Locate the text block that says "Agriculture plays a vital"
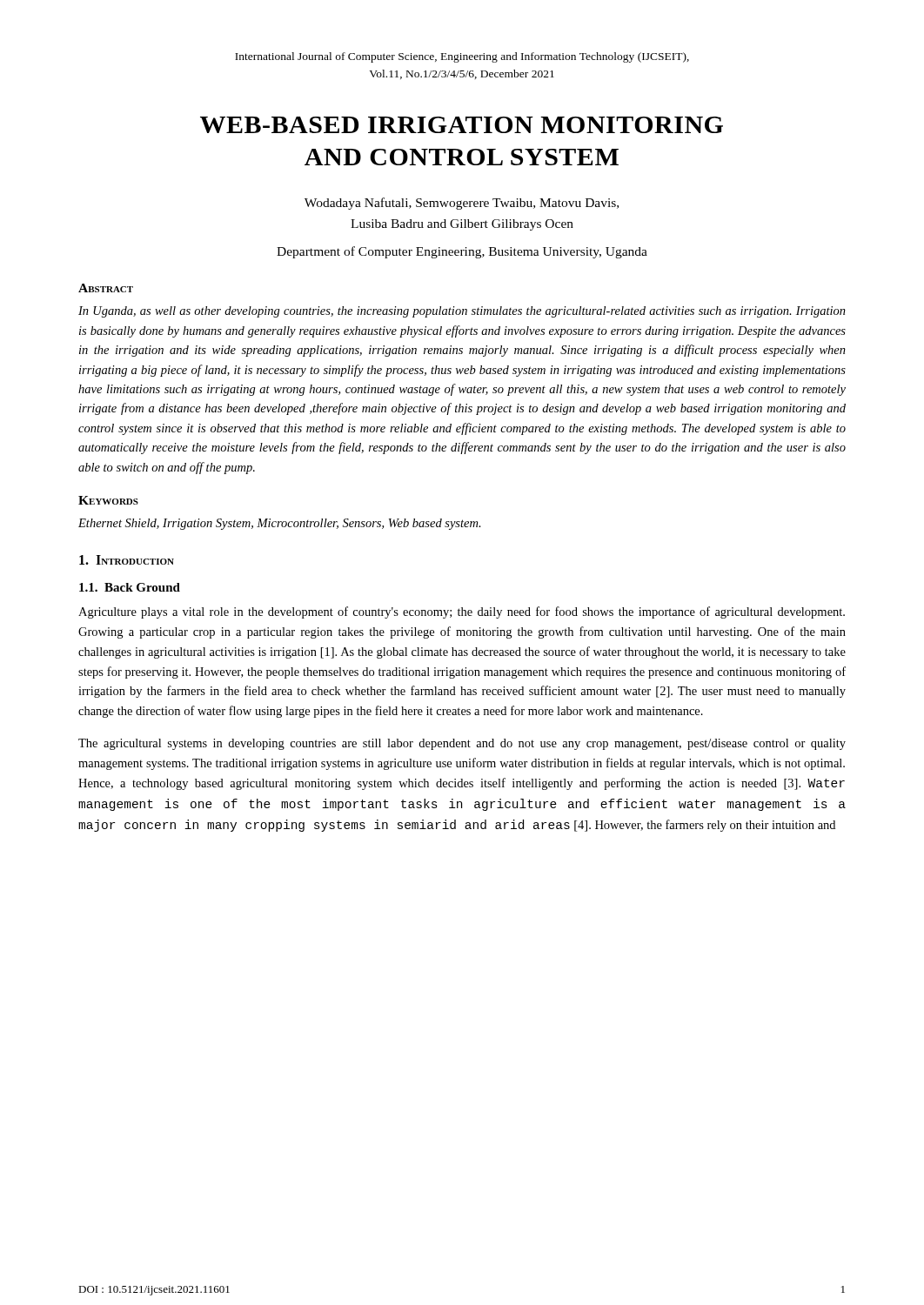 (462, 661)
